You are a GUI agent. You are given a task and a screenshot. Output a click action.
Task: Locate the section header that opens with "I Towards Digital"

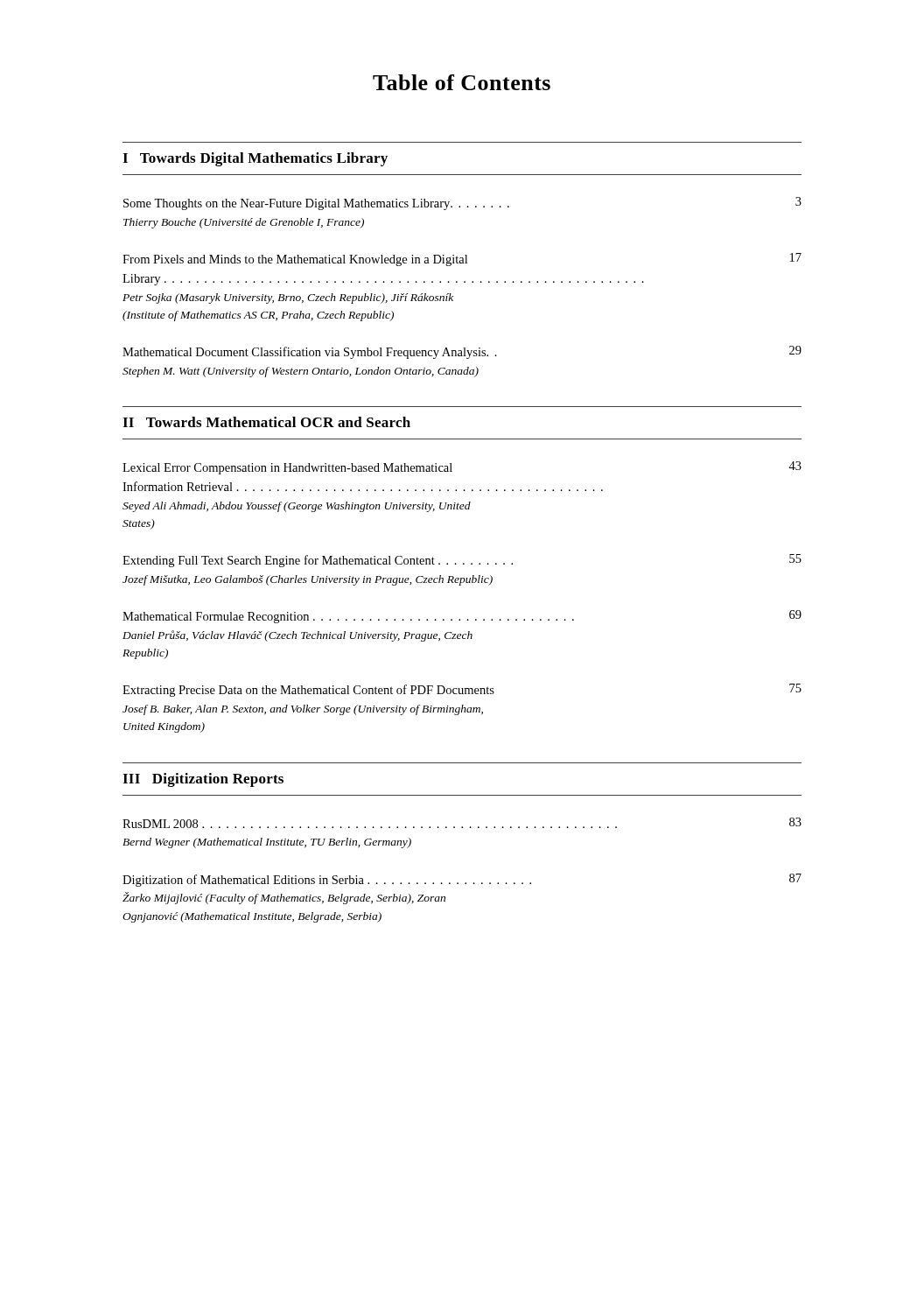255,158
